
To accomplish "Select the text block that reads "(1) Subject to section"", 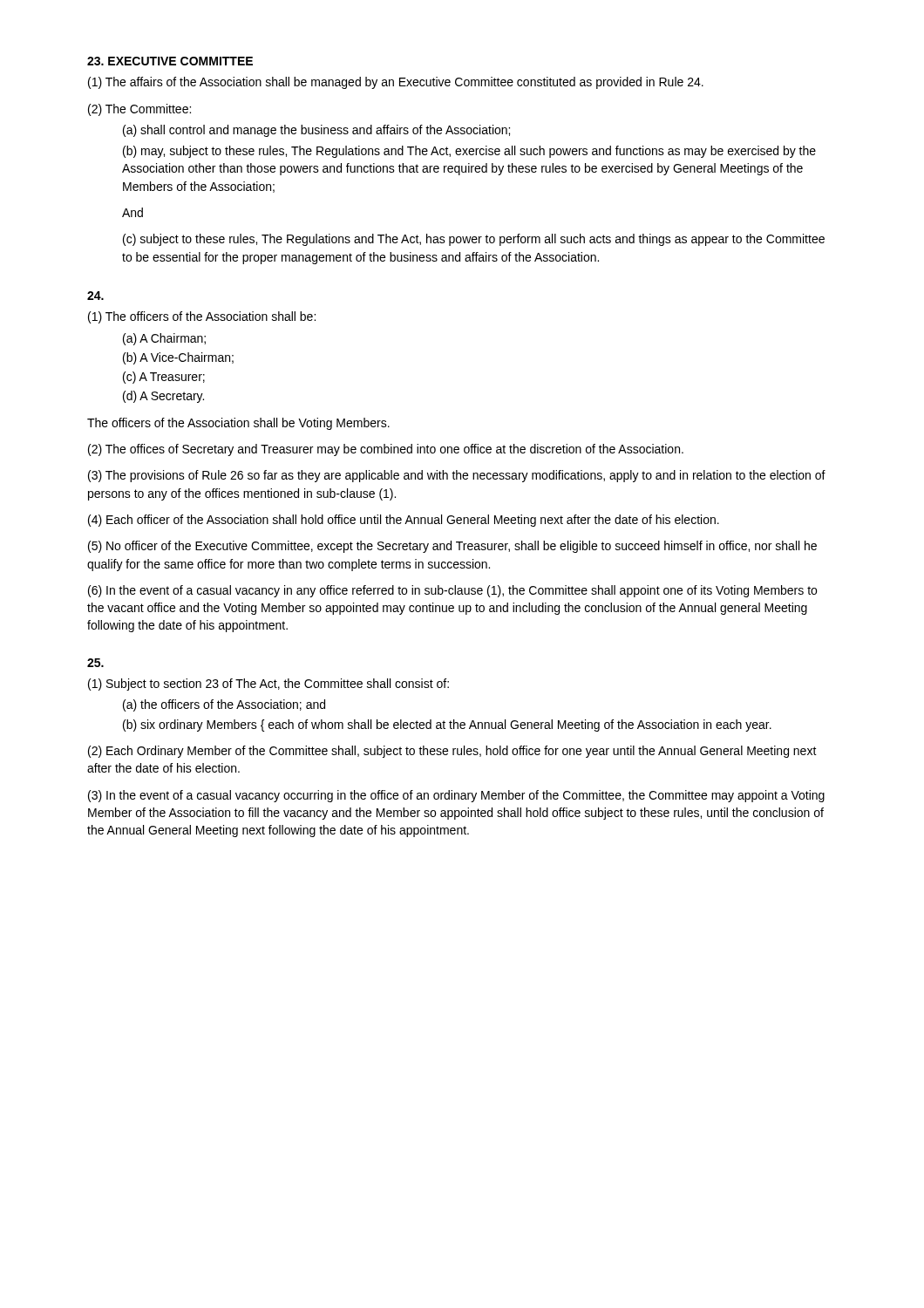I will point(269,684).
